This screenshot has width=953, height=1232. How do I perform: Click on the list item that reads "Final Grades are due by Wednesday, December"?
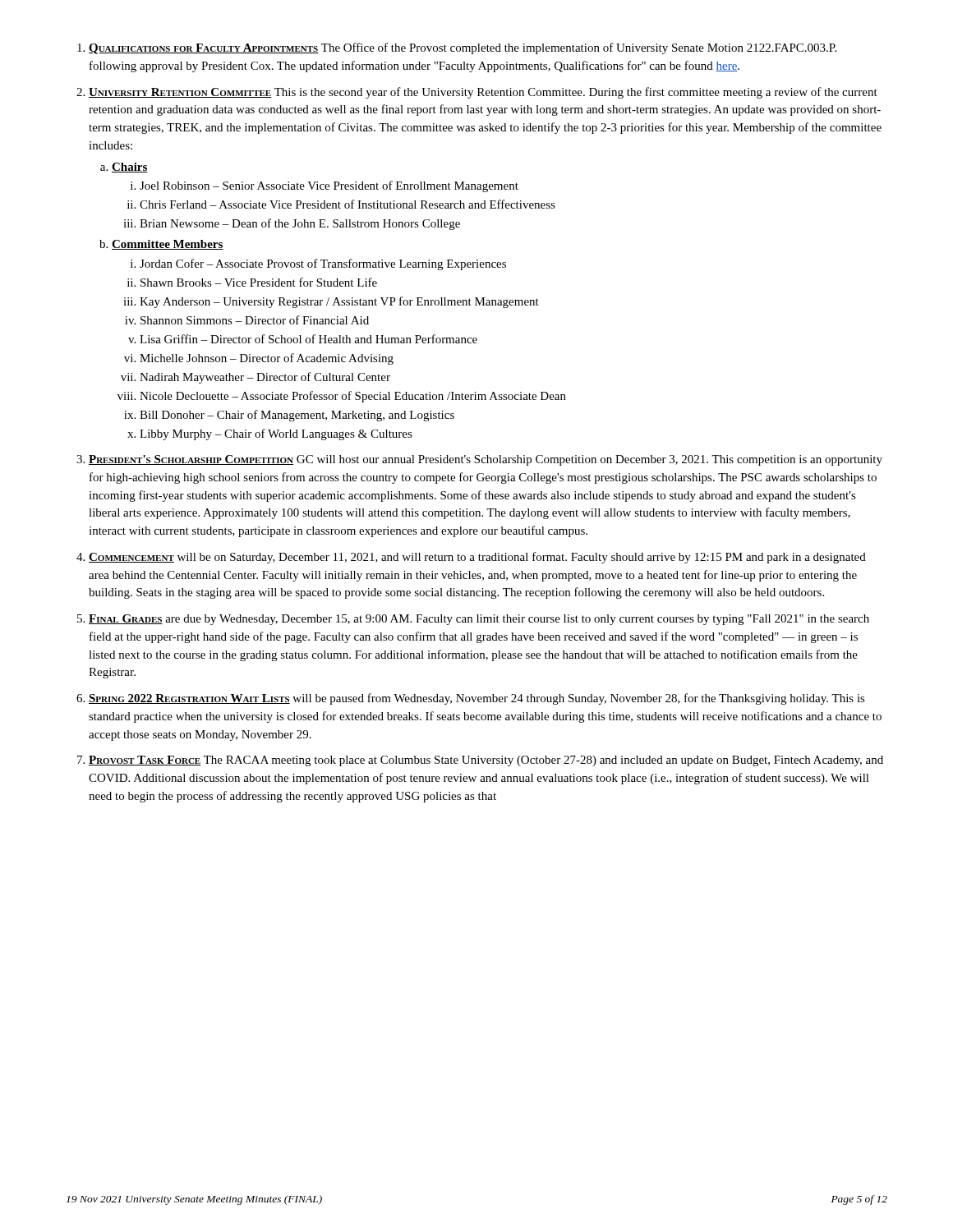(479, 645)
